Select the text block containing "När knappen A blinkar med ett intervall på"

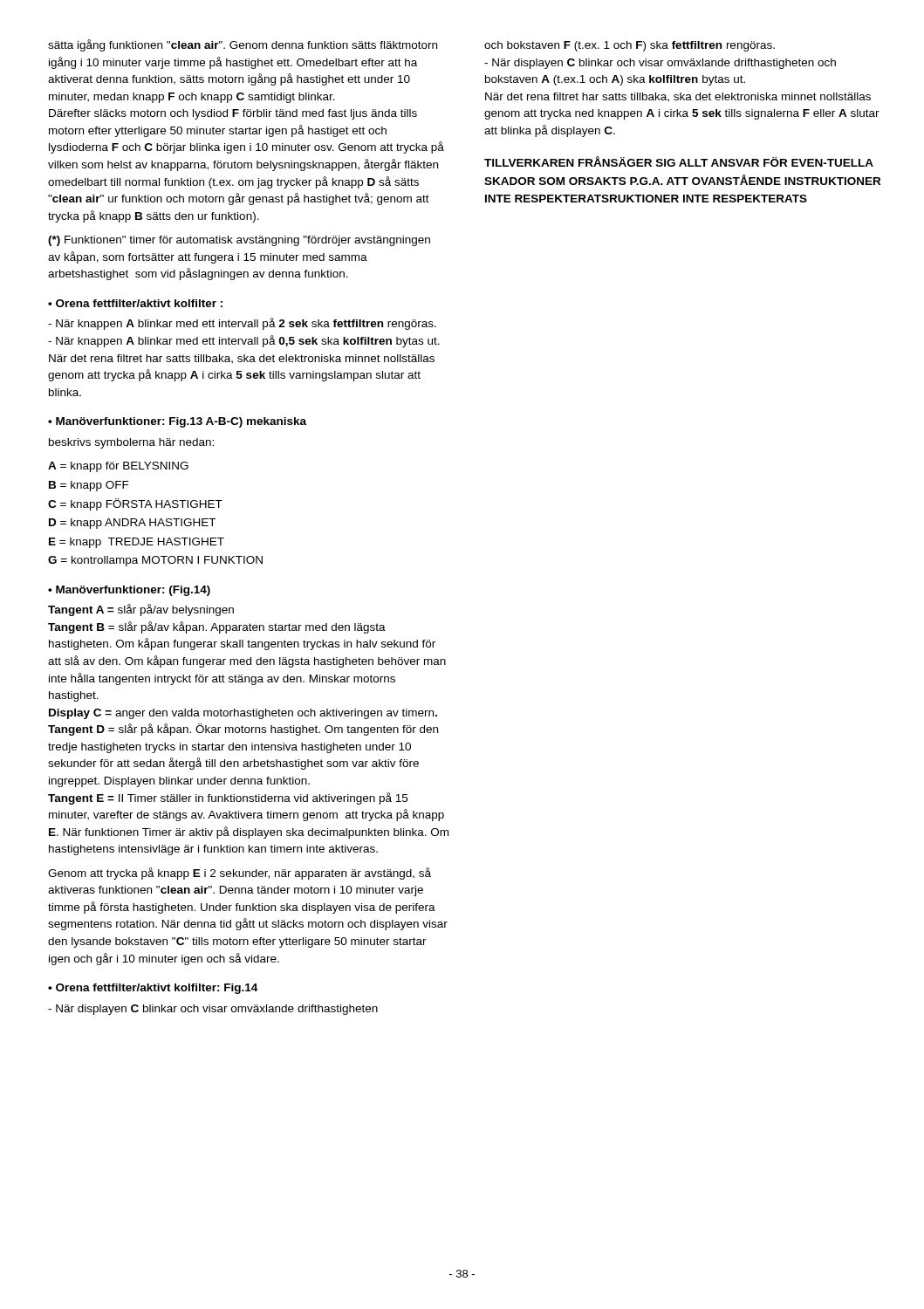click(249, 358)
